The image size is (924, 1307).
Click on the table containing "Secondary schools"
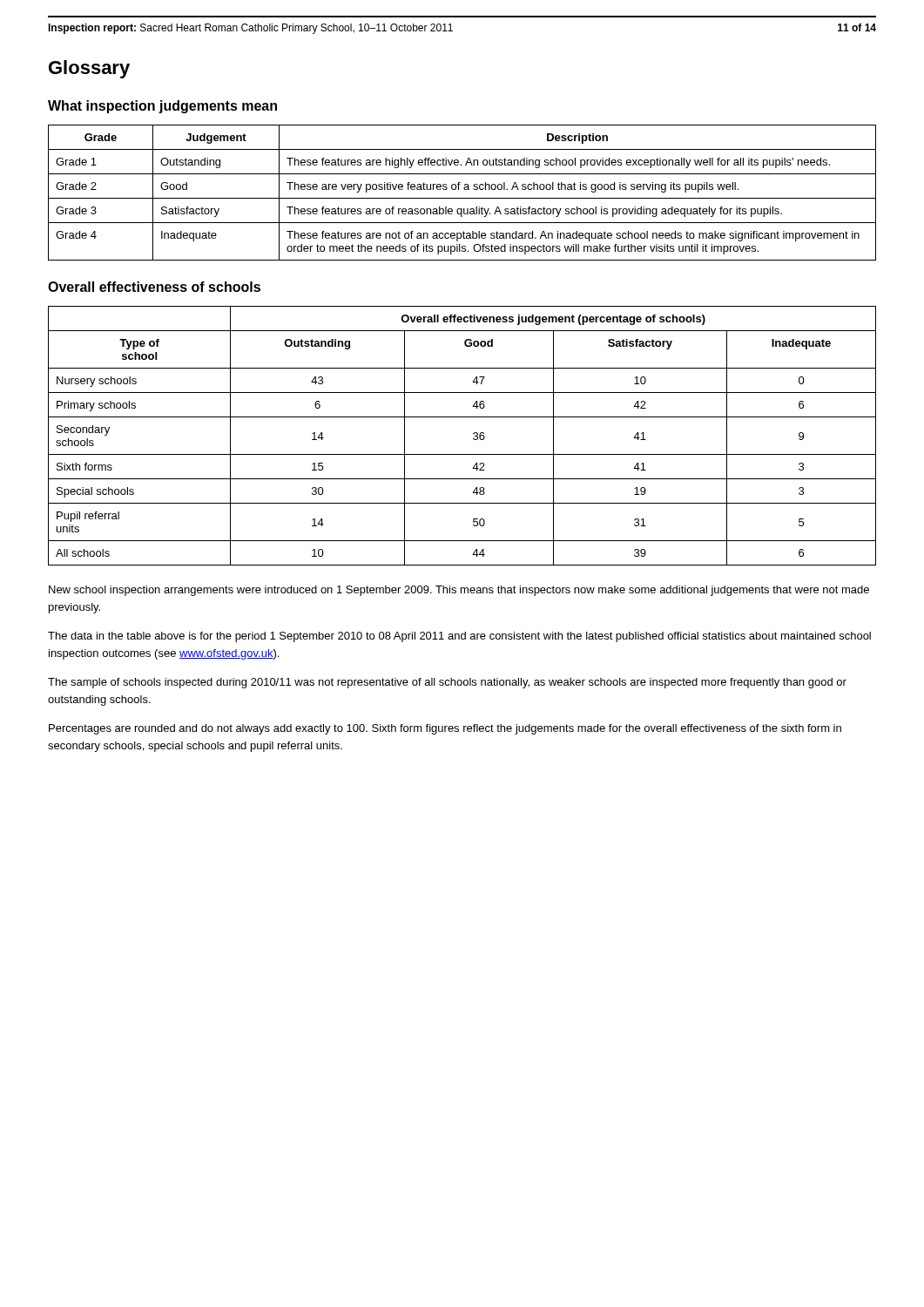462,436
